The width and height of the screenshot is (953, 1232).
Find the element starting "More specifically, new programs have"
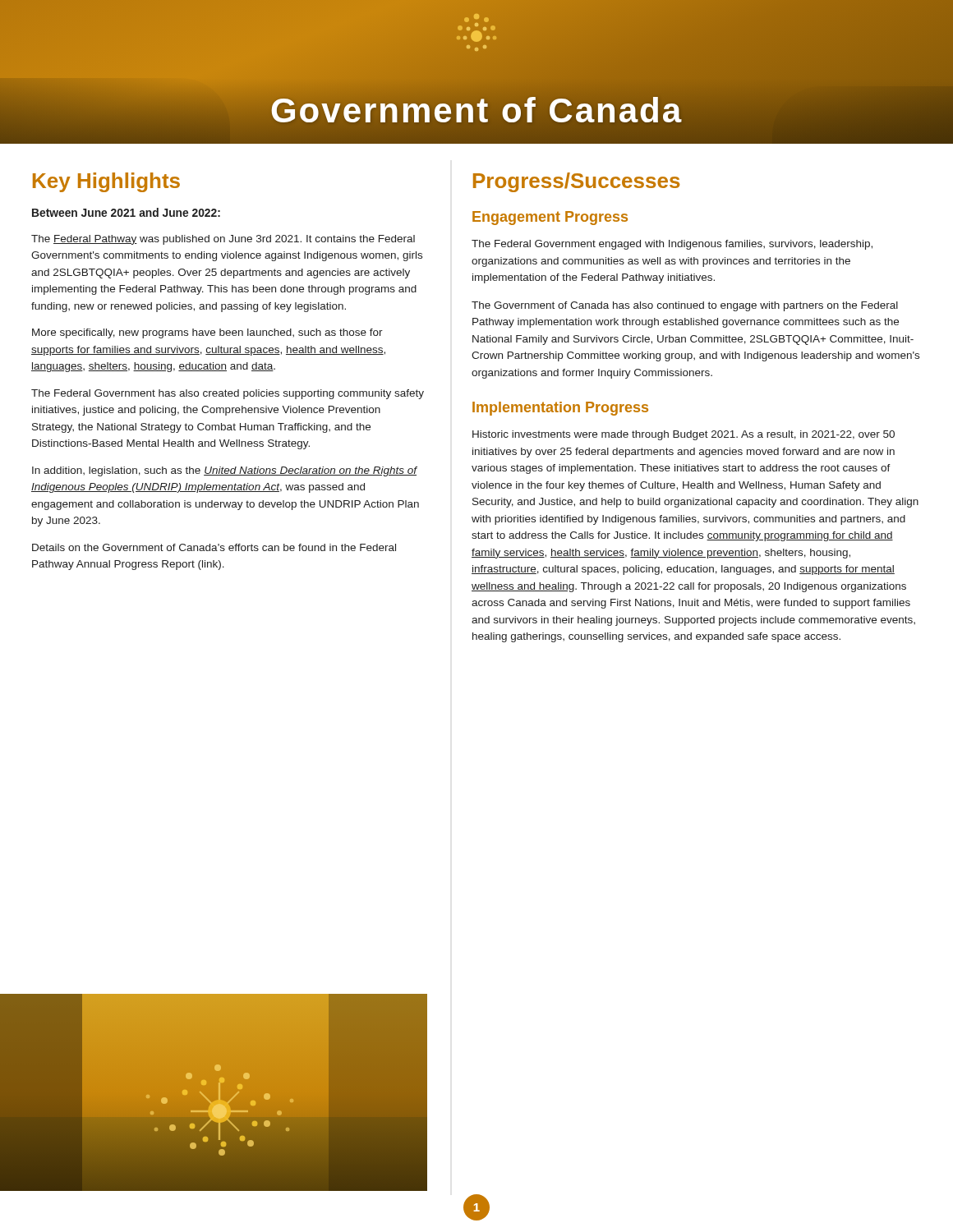tap(209, 349)
